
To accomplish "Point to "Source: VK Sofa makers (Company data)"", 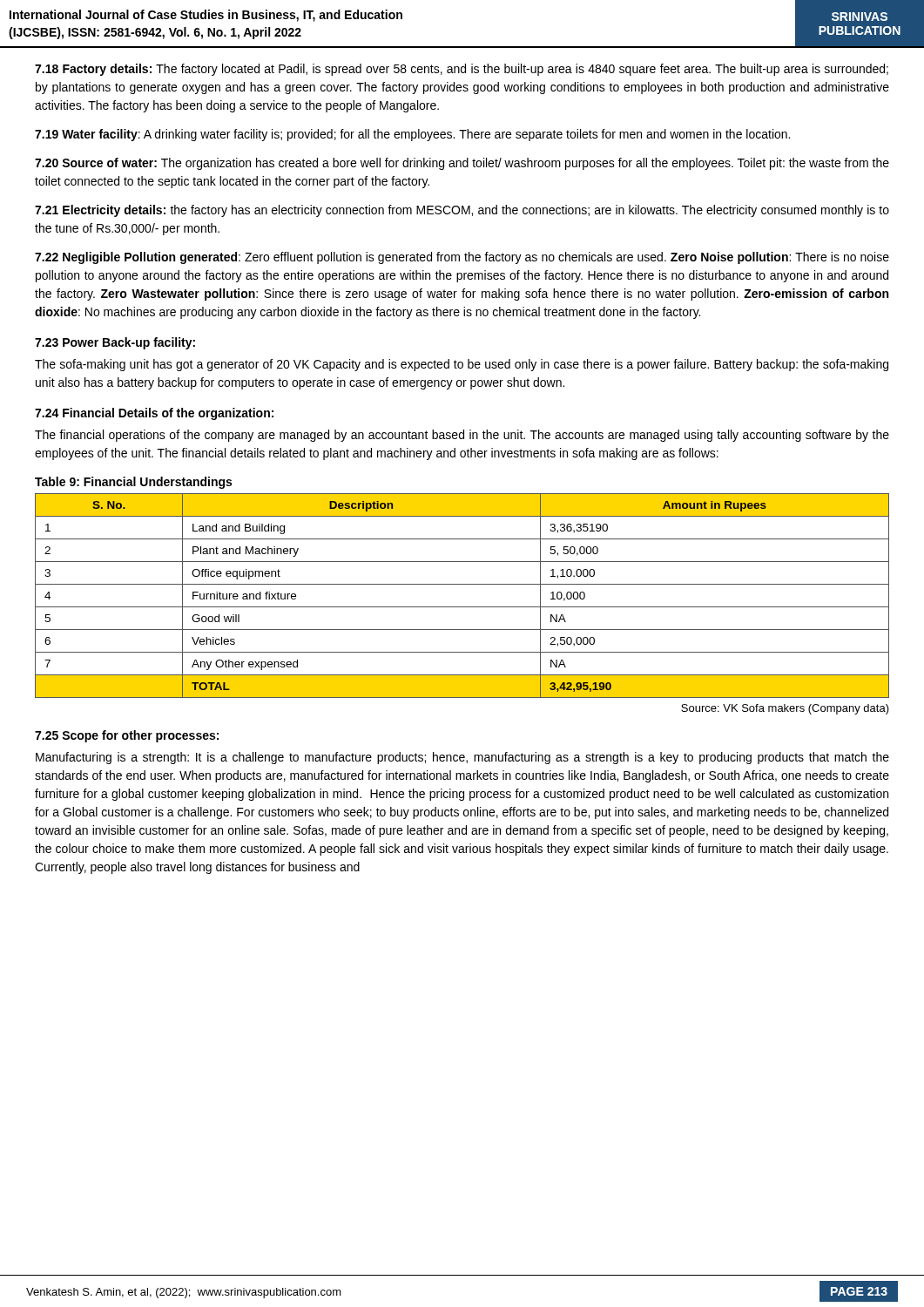I will [x=785, y=708].
